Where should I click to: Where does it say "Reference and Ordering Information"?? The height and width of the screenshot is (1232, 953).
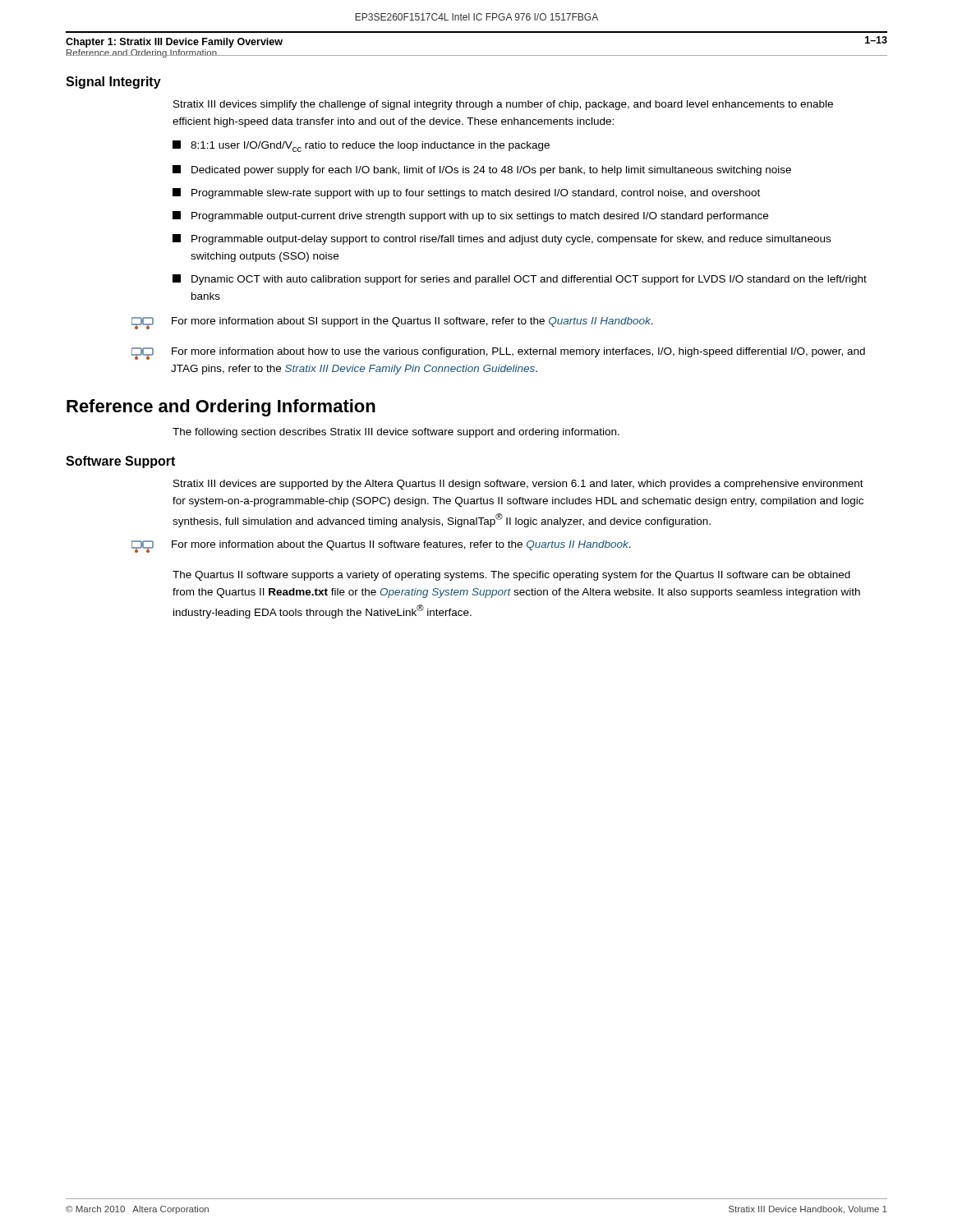click(221, 406)
